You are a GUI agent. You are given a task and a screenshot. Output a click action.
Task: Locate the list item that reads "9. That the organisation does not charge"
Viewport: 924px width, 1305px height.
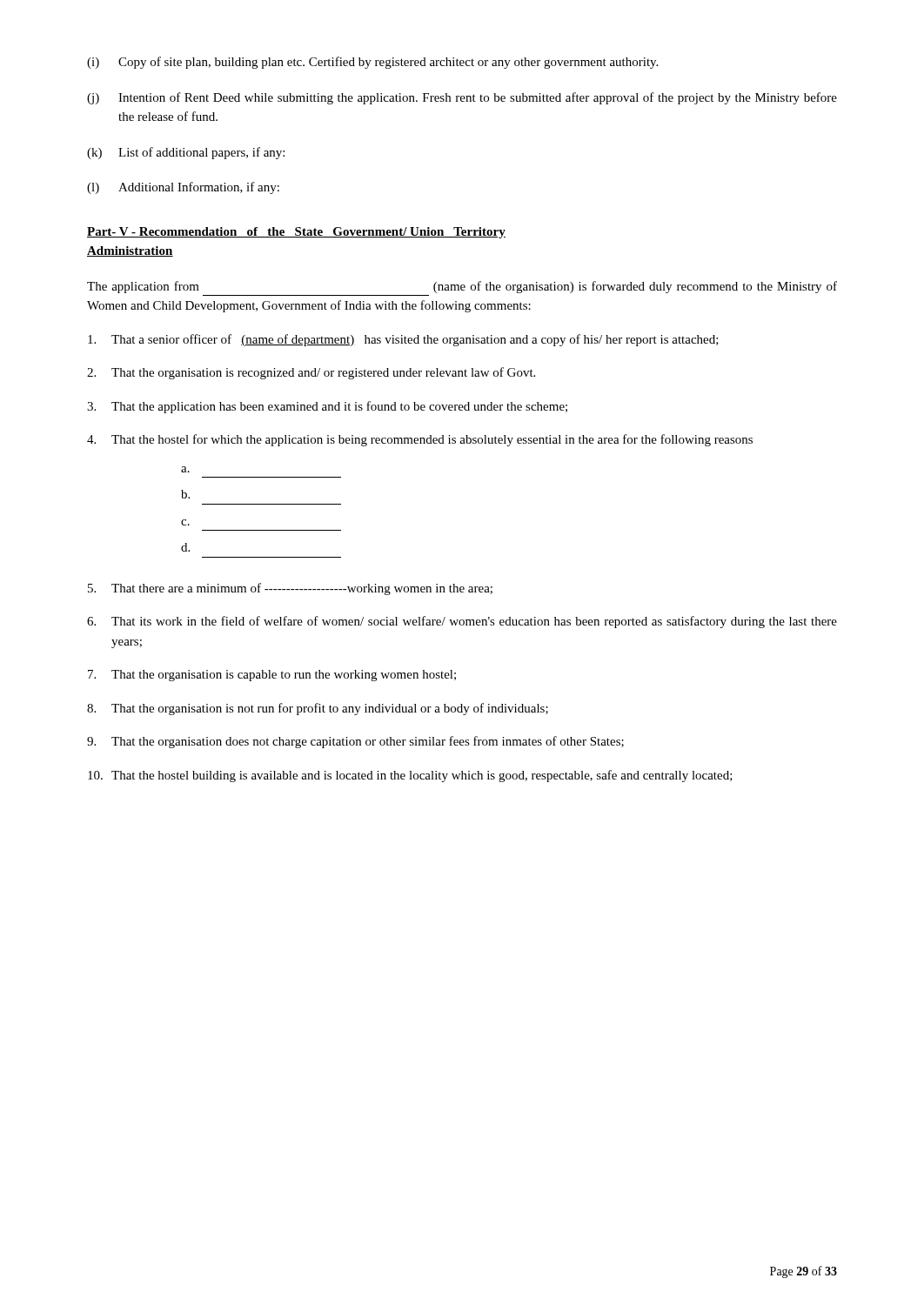[462, 742]
